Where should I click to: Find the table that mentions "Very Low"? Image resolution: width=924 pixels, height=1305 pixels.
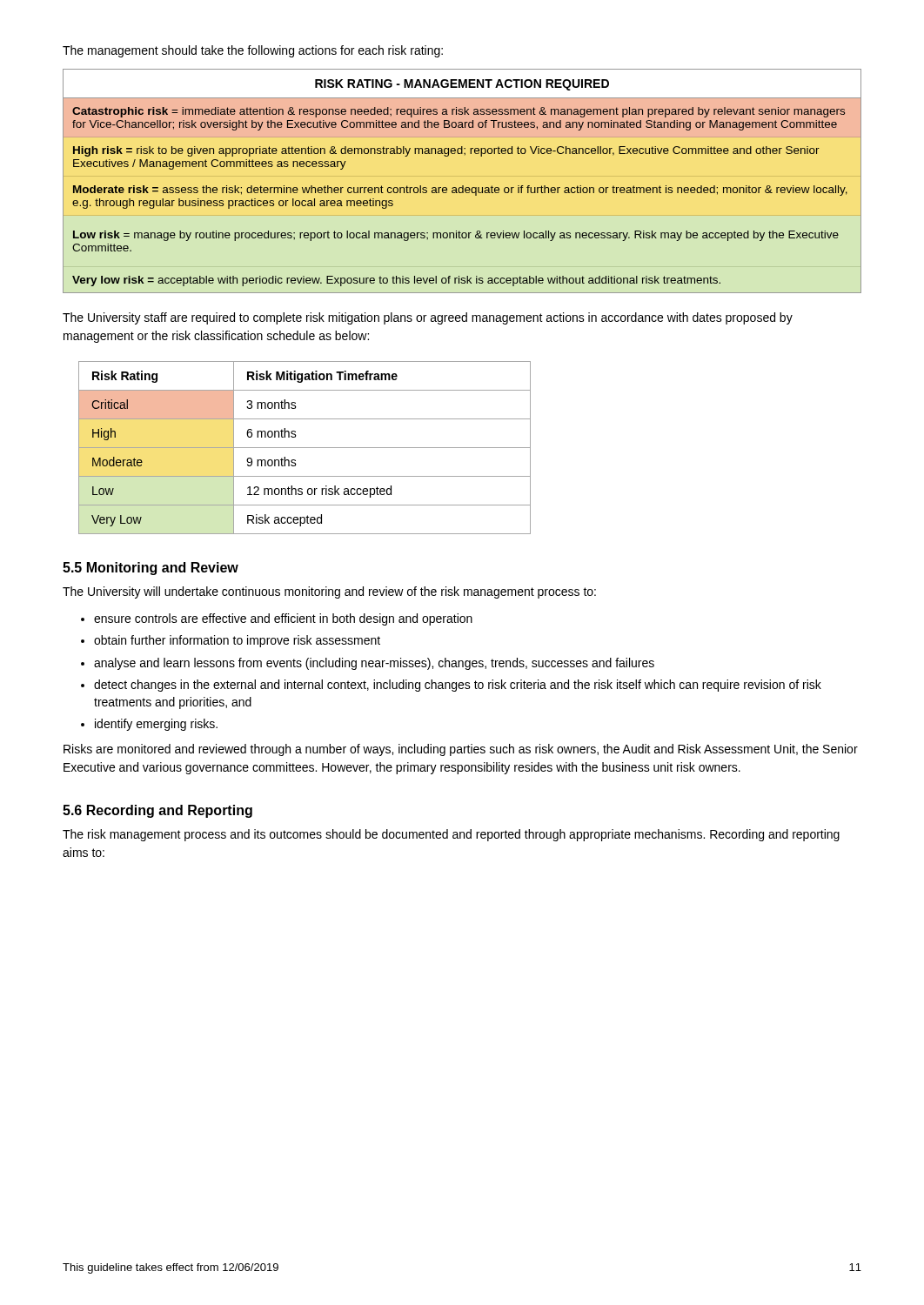tap(462, 448)
